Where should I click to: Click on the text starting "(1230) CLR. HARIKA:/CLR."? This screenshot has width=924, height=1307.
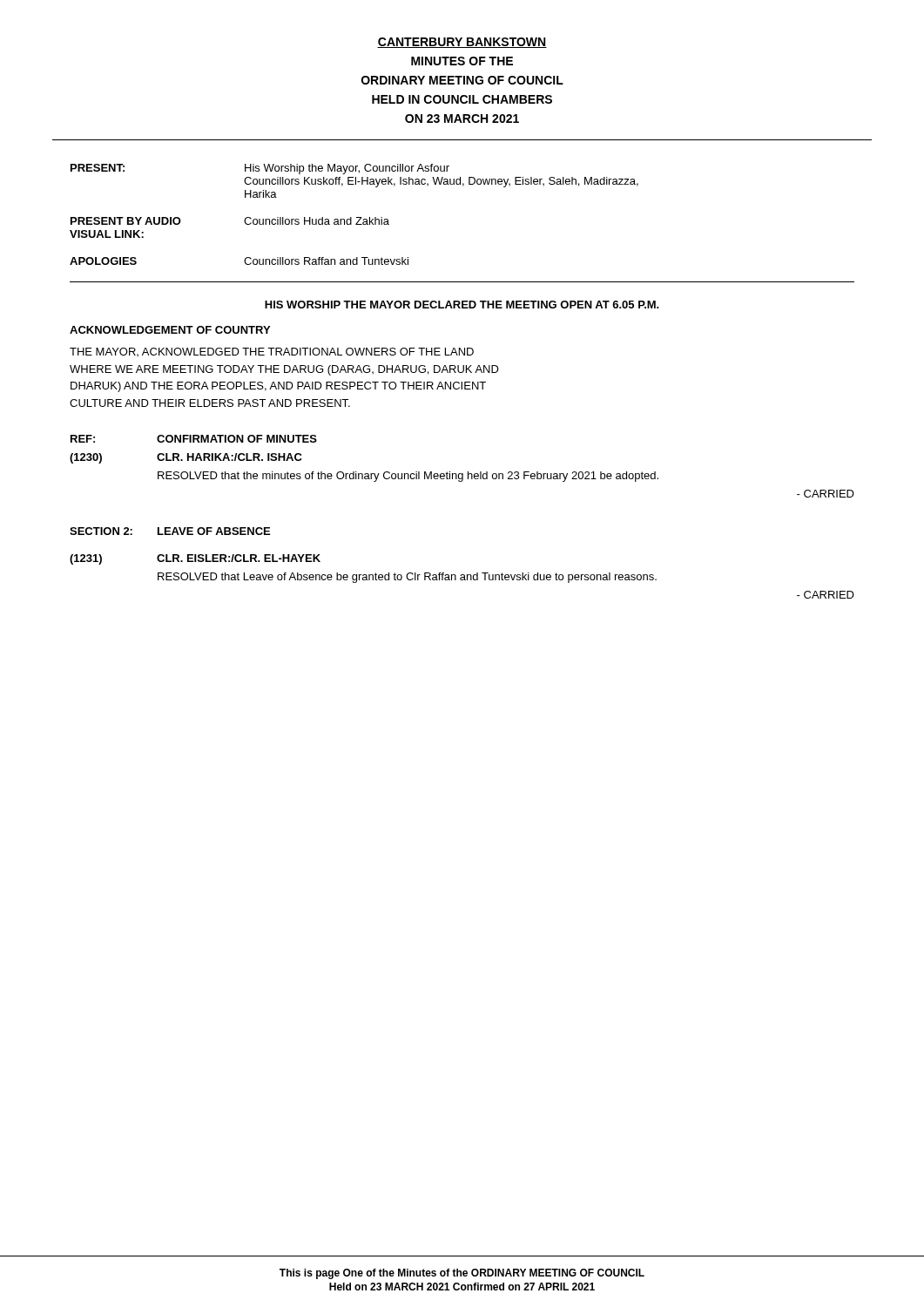462,475
